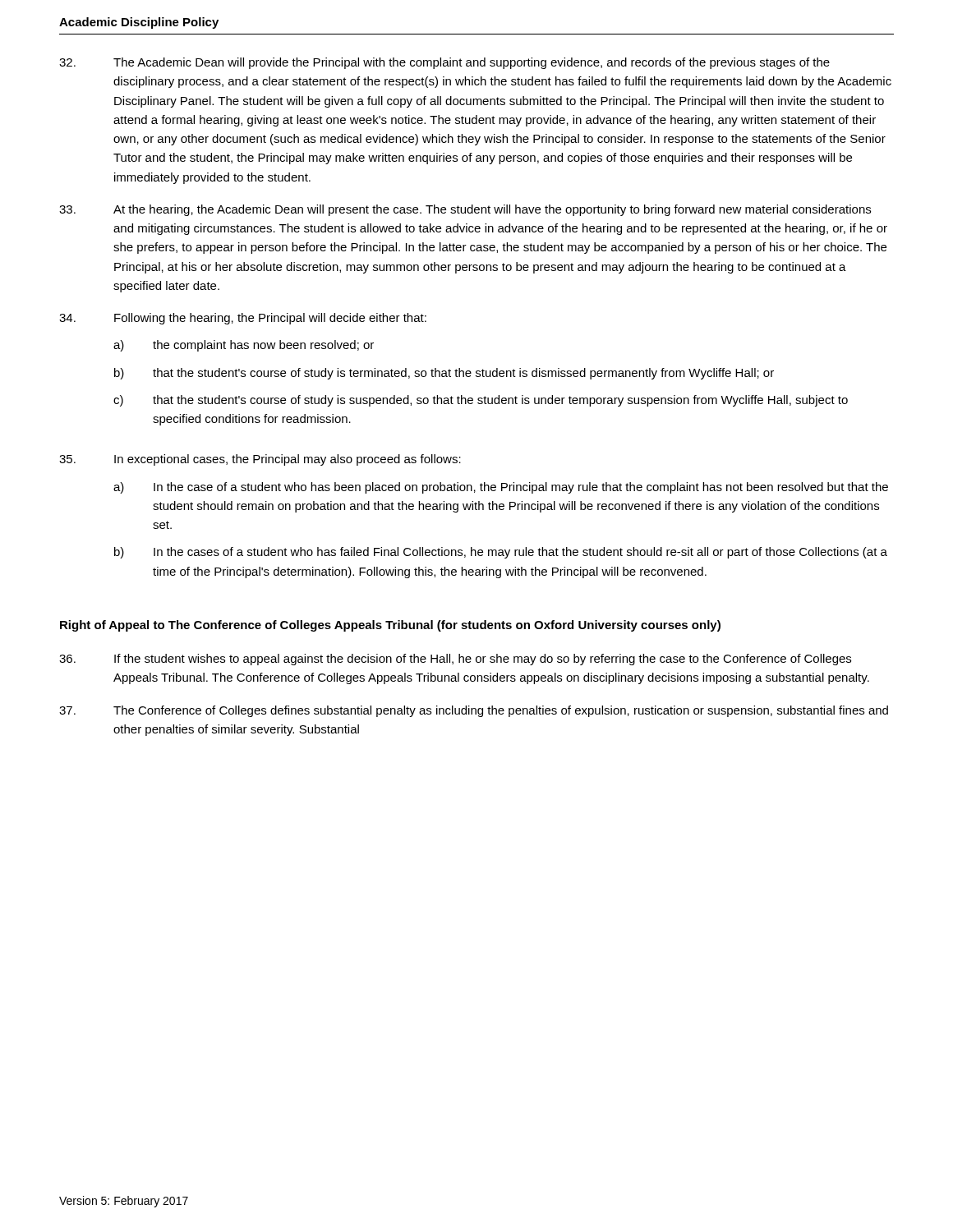
Task: Click on the list item containing "36. If the student wishes to appeal"
Action: tap(476, 668)
